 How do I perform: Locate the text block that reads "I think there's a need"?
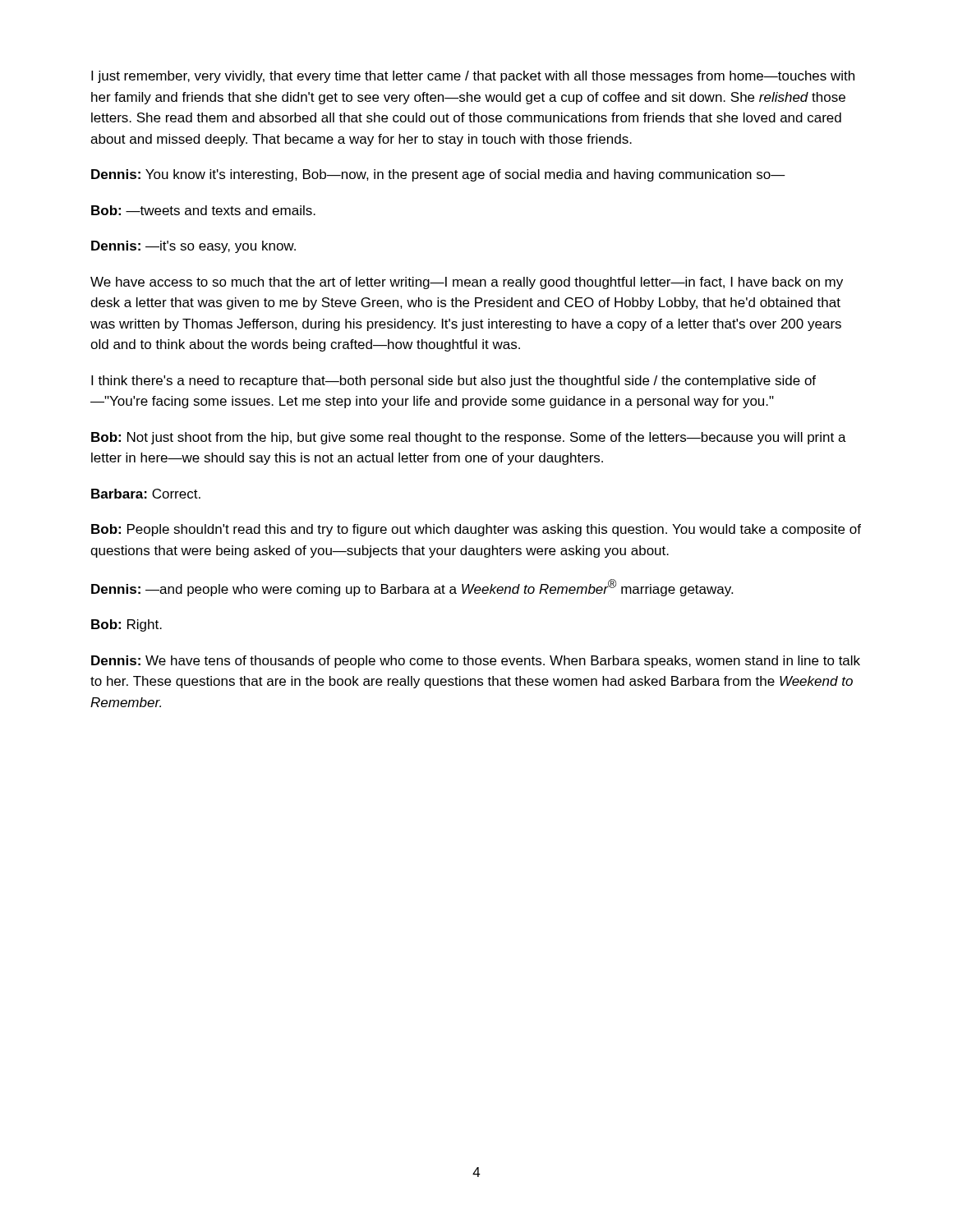(453, 391)
